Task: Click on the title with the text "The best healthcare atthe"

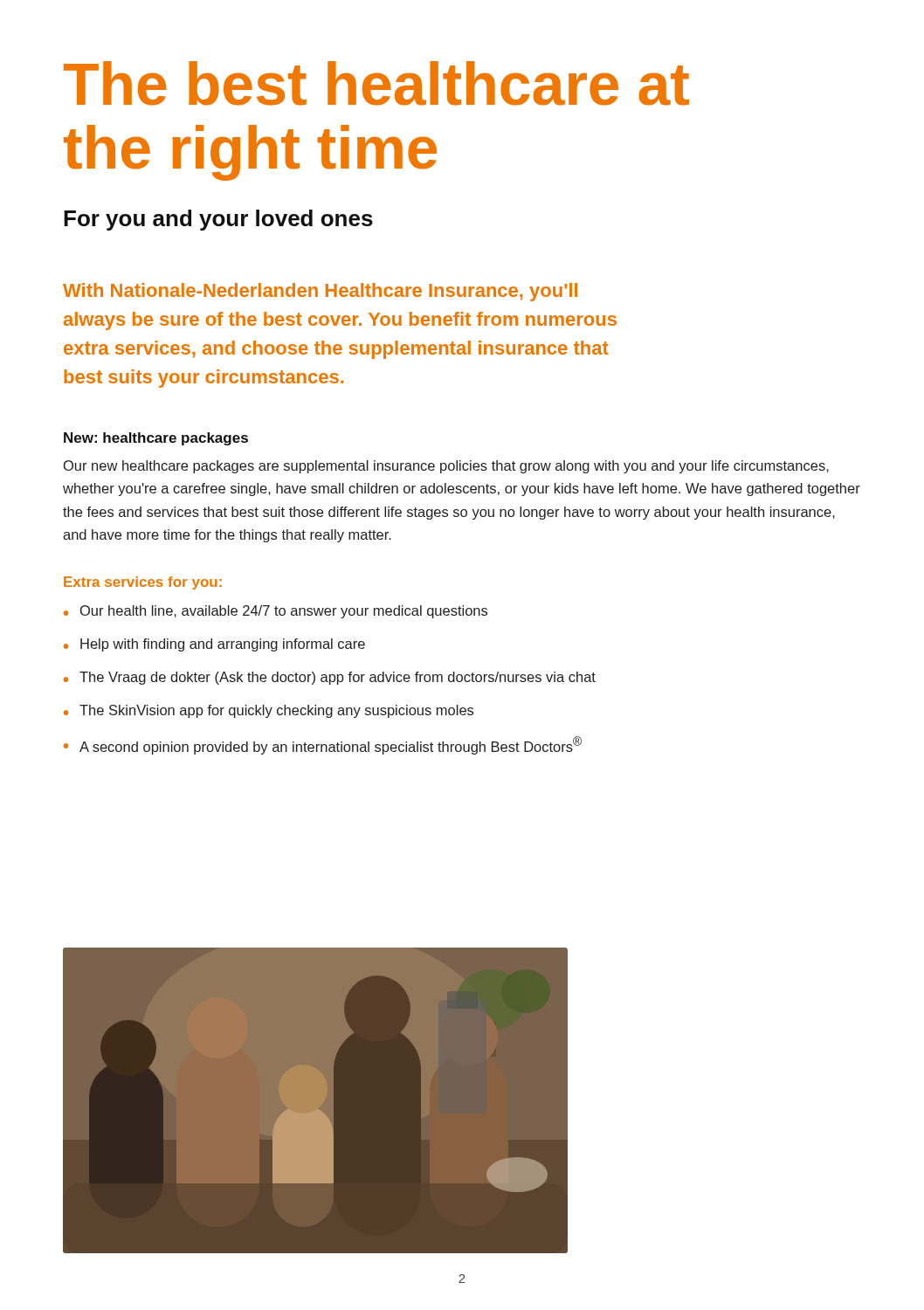Action: click(x=462, y=117)
